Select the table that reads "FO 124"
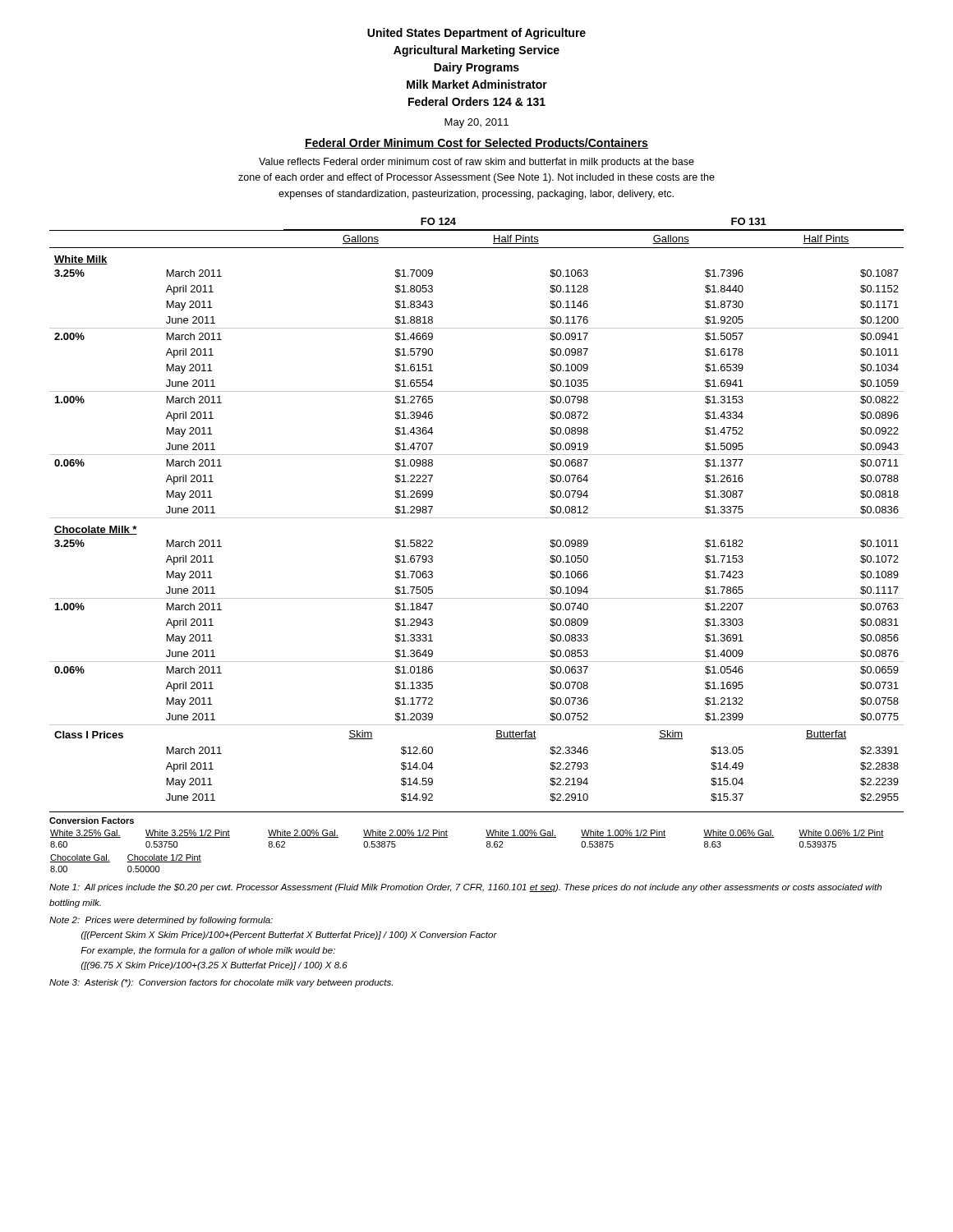The height and width of the screenshot is (1232, 953). [476, 509]
